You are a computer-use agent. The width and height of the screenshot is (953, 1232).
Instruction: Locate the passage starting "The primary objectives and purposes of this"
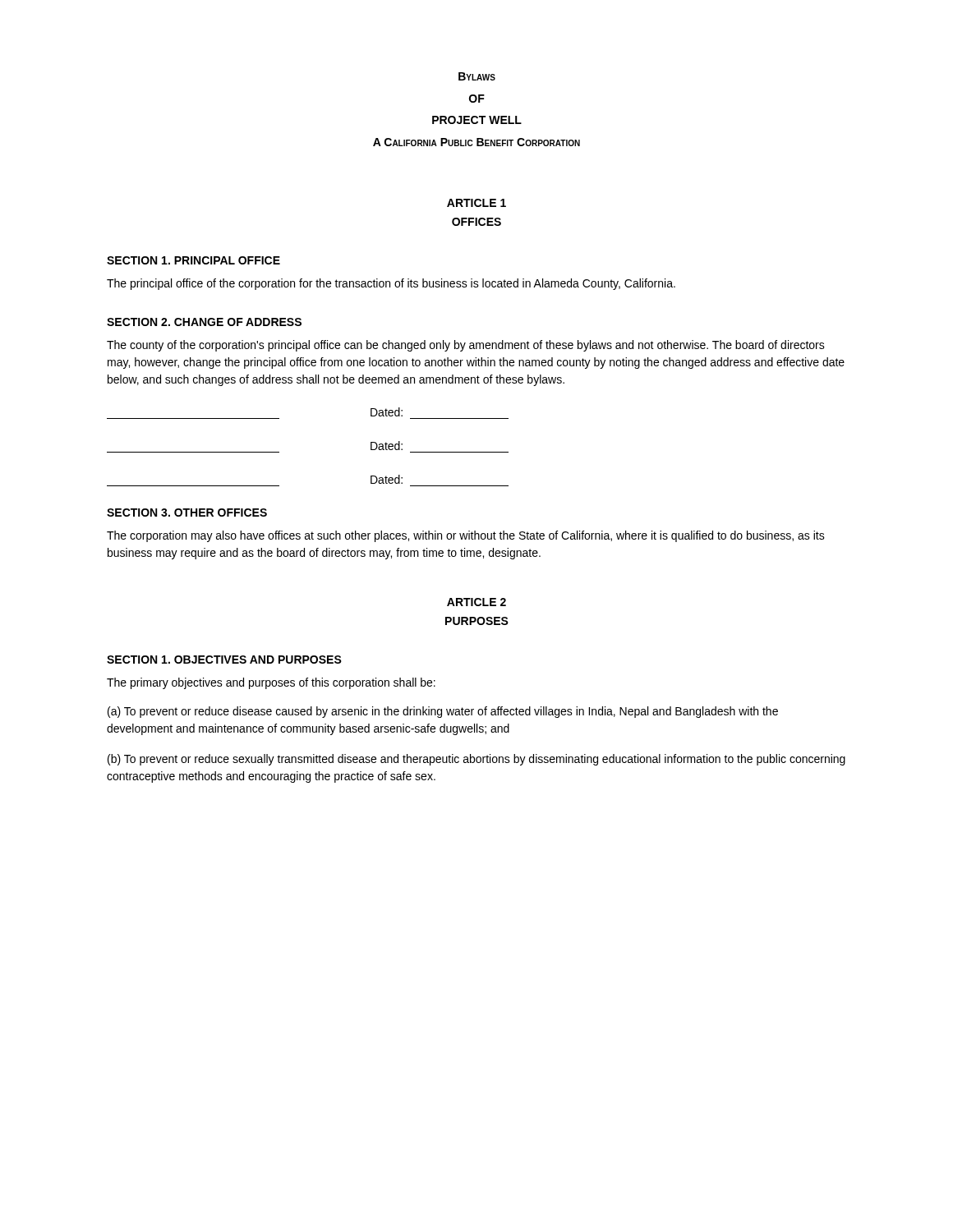(271, 682)
